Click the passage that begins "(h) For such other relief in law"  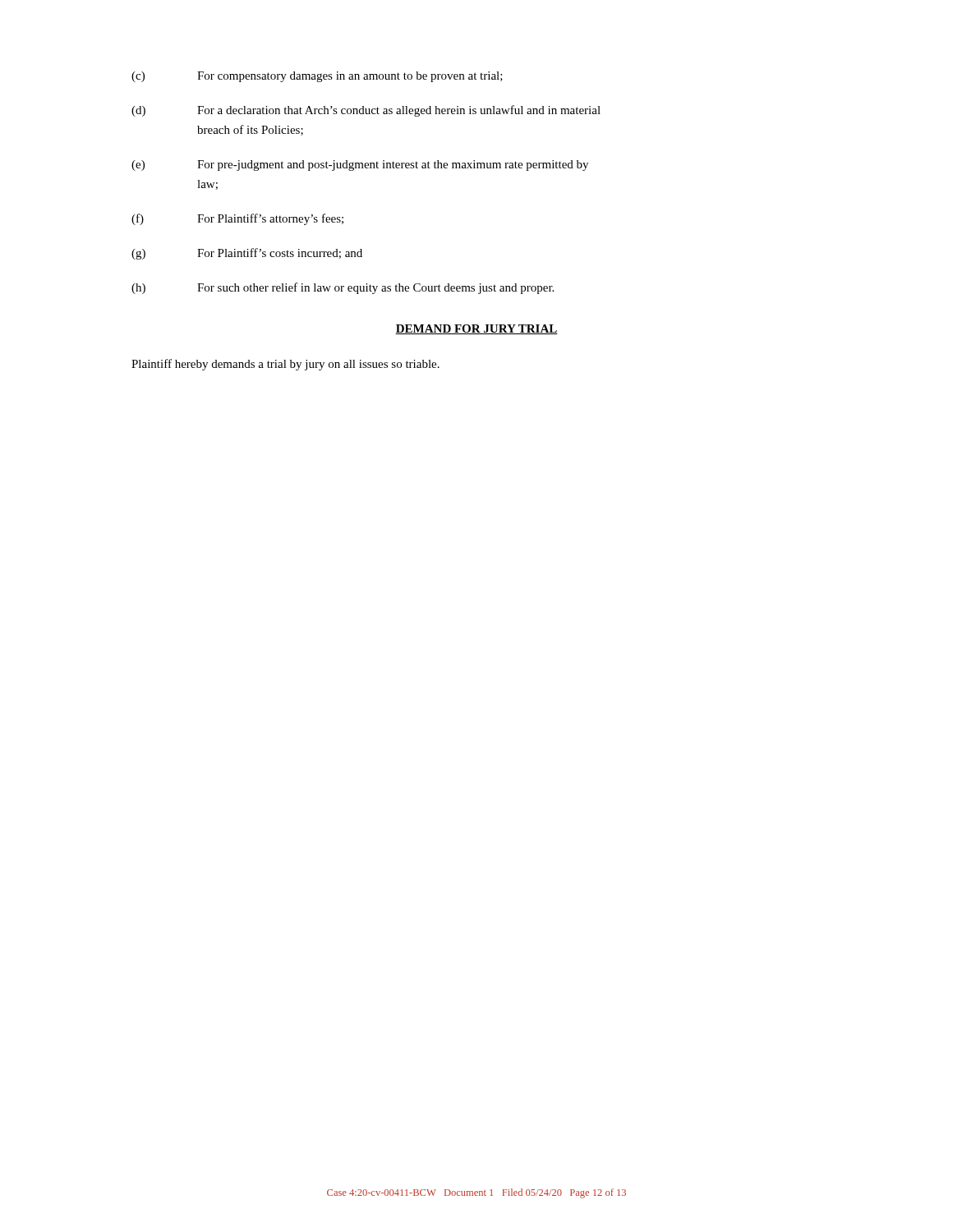click(x=476, y=287)
